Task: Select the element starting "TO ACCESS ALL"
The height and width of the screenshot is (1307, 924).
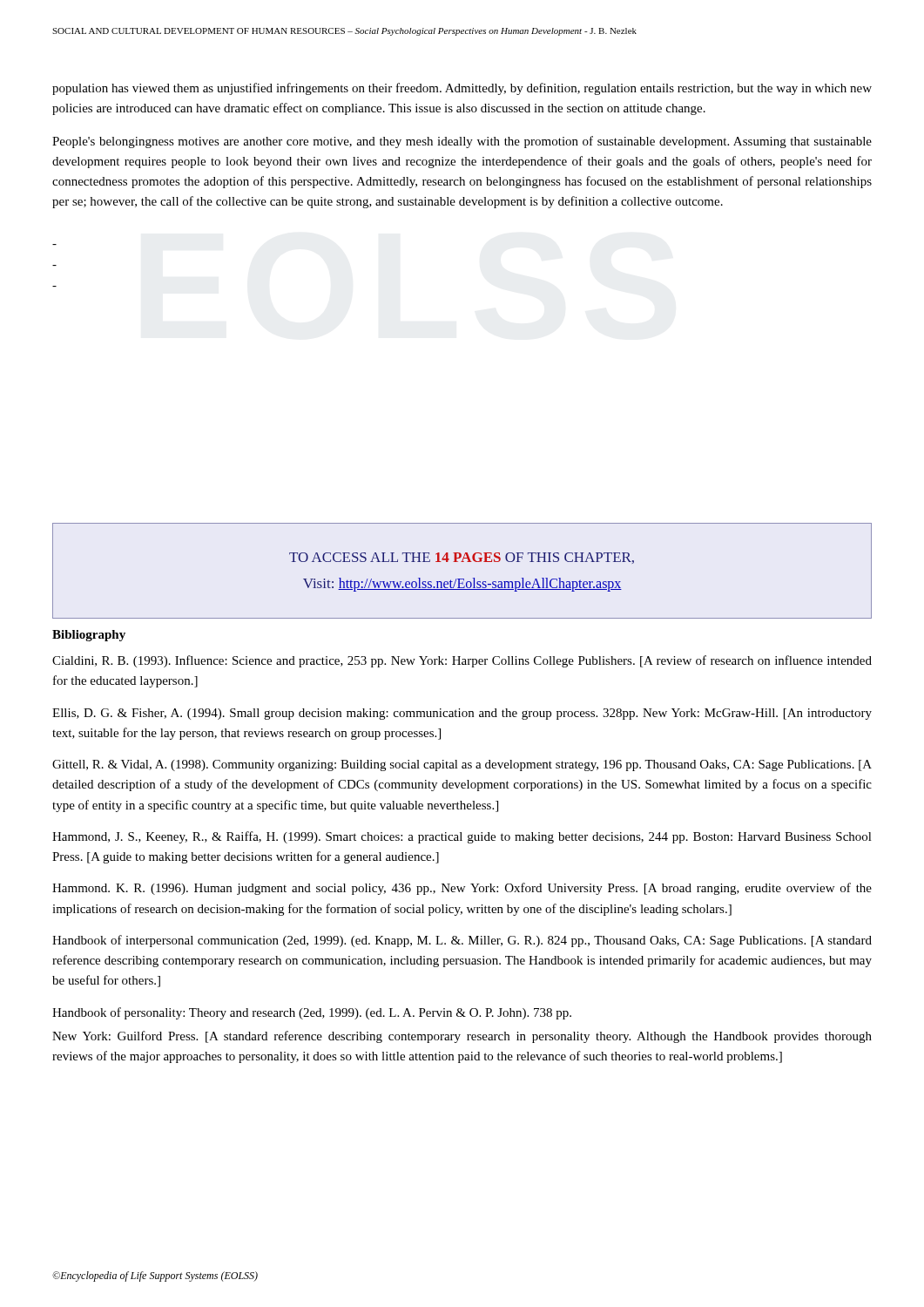Action: click(x=462, y=570)
